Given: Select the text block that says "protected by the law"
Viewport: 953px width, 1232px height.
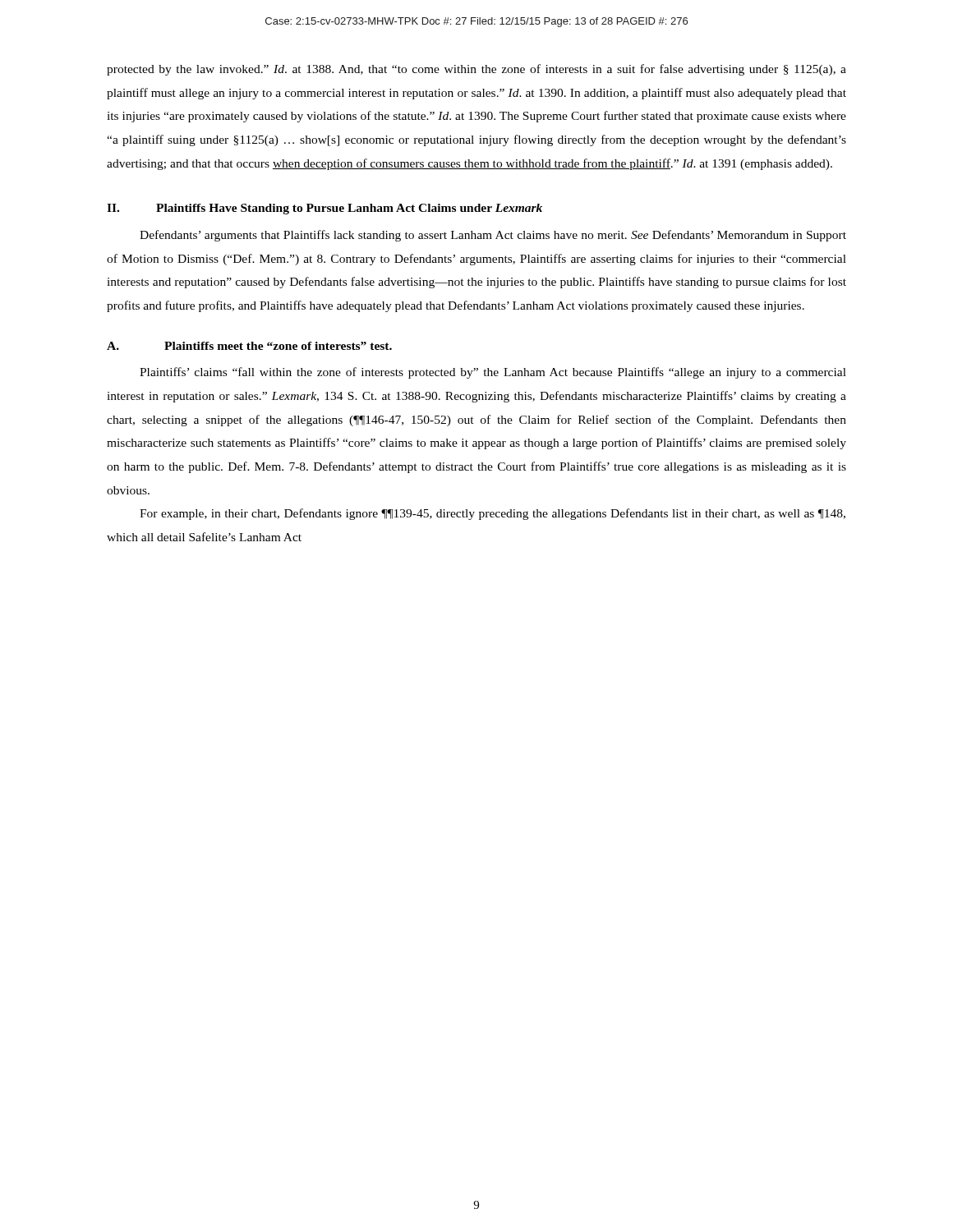Looking at the screenshot, I should click(x=476, y=116).
